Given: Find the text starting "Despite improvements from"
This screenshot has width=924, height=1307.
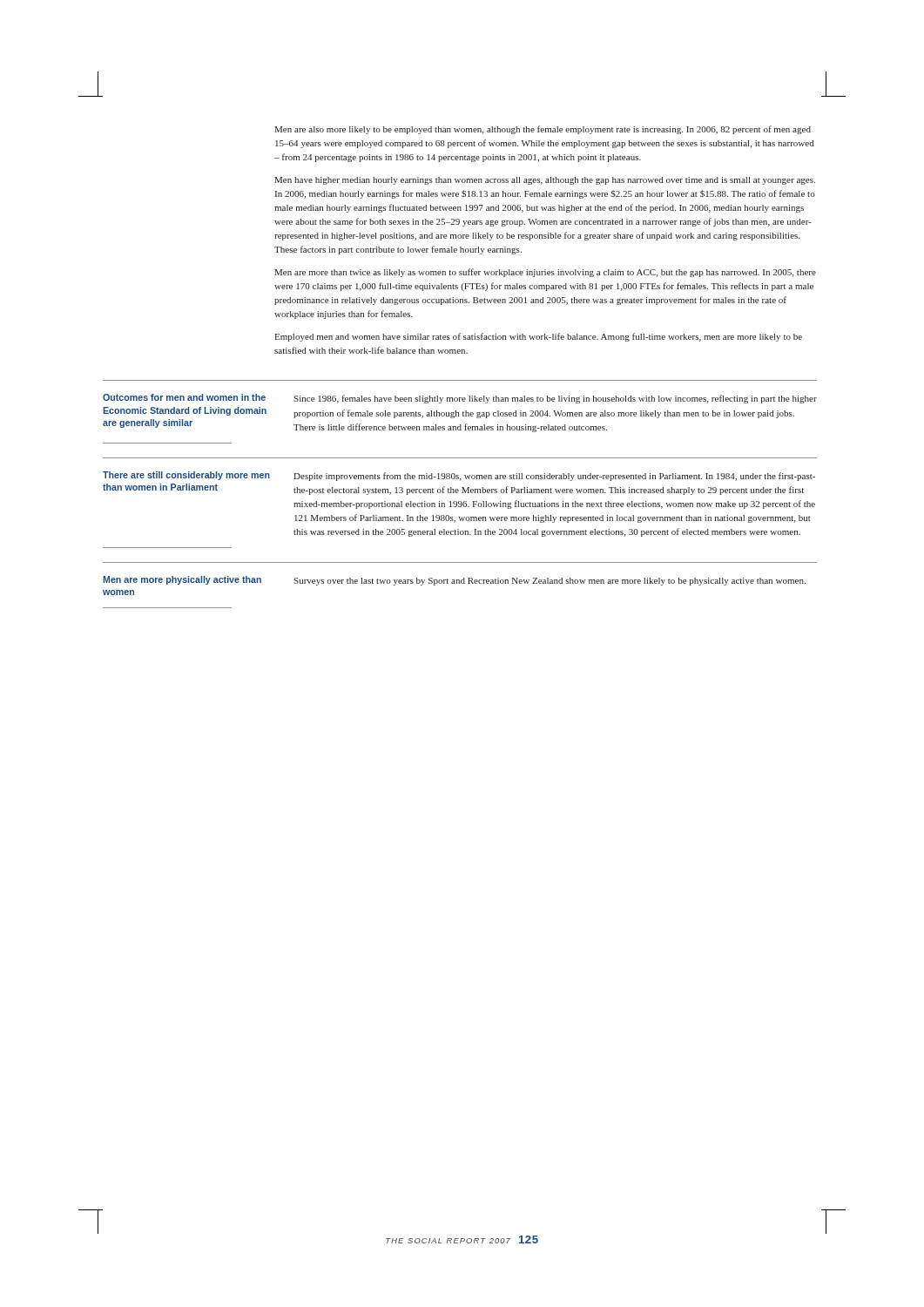Looking at the screenshot, I should 555,503.
